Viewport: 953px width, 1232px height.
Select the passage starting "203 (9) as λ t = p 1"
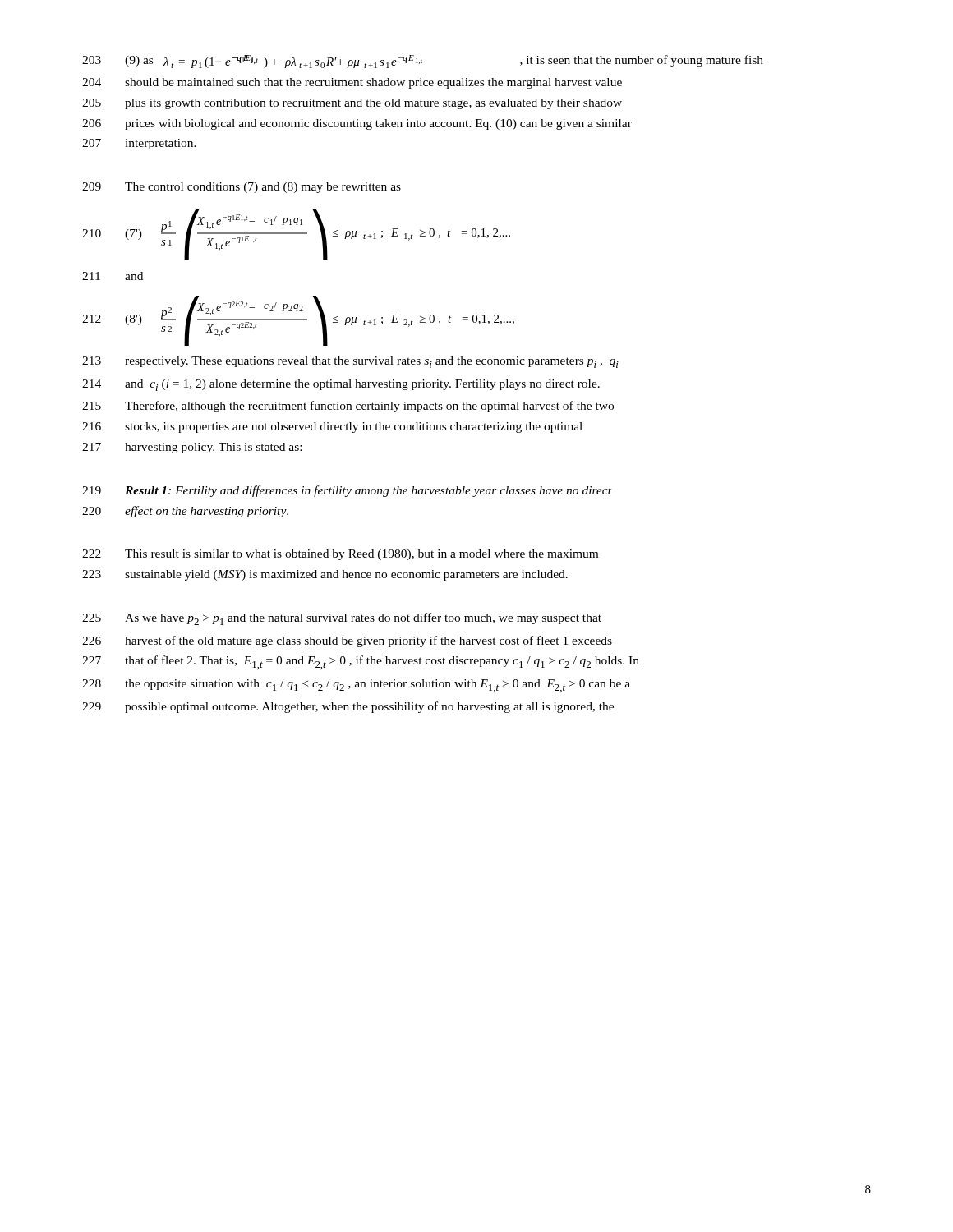(423, 62)
